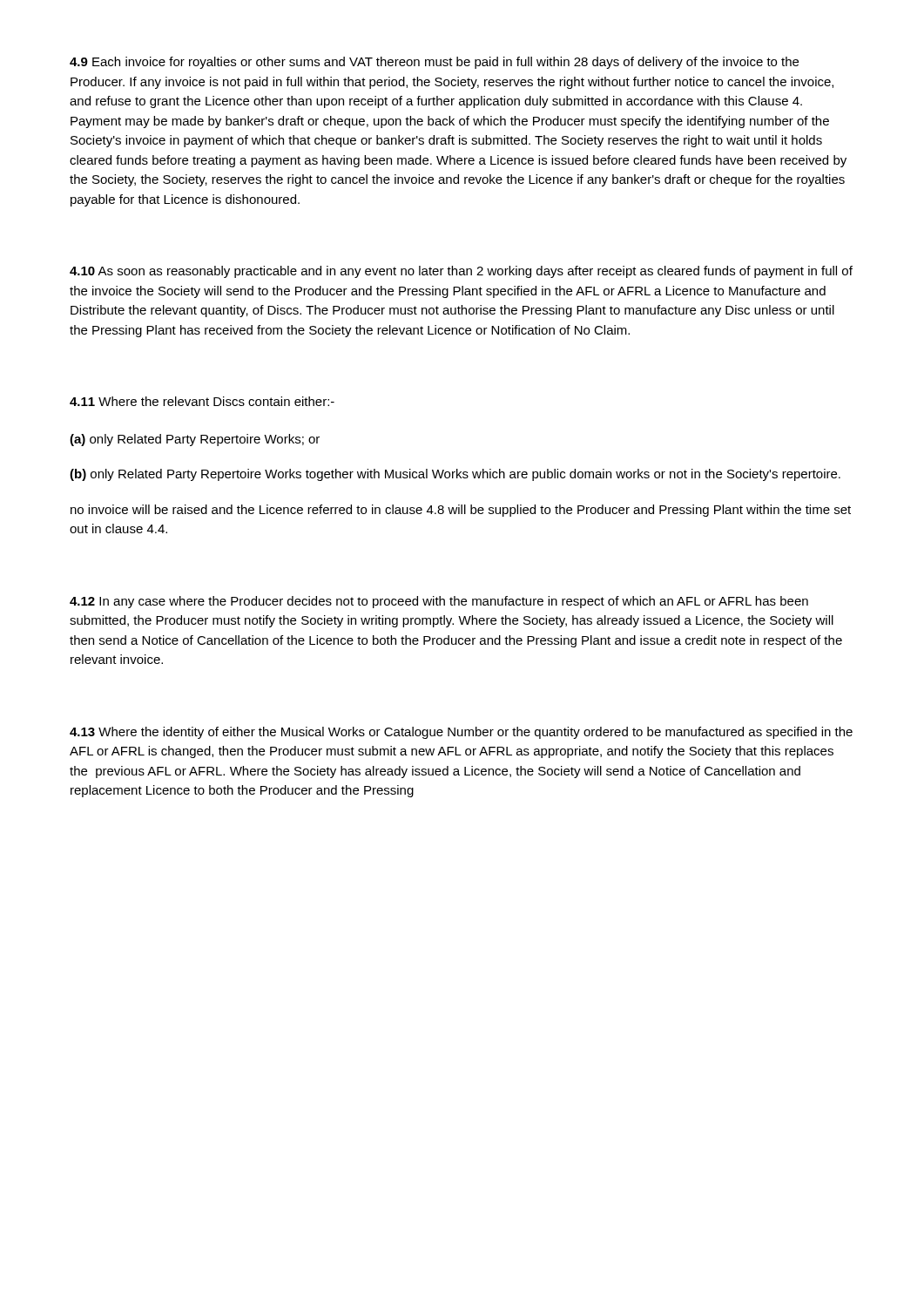This screenshot has width=924, height=1307.
Task: Locate the element starting "11 Where the relevant Discs contain"
Action: coord(202,401)
